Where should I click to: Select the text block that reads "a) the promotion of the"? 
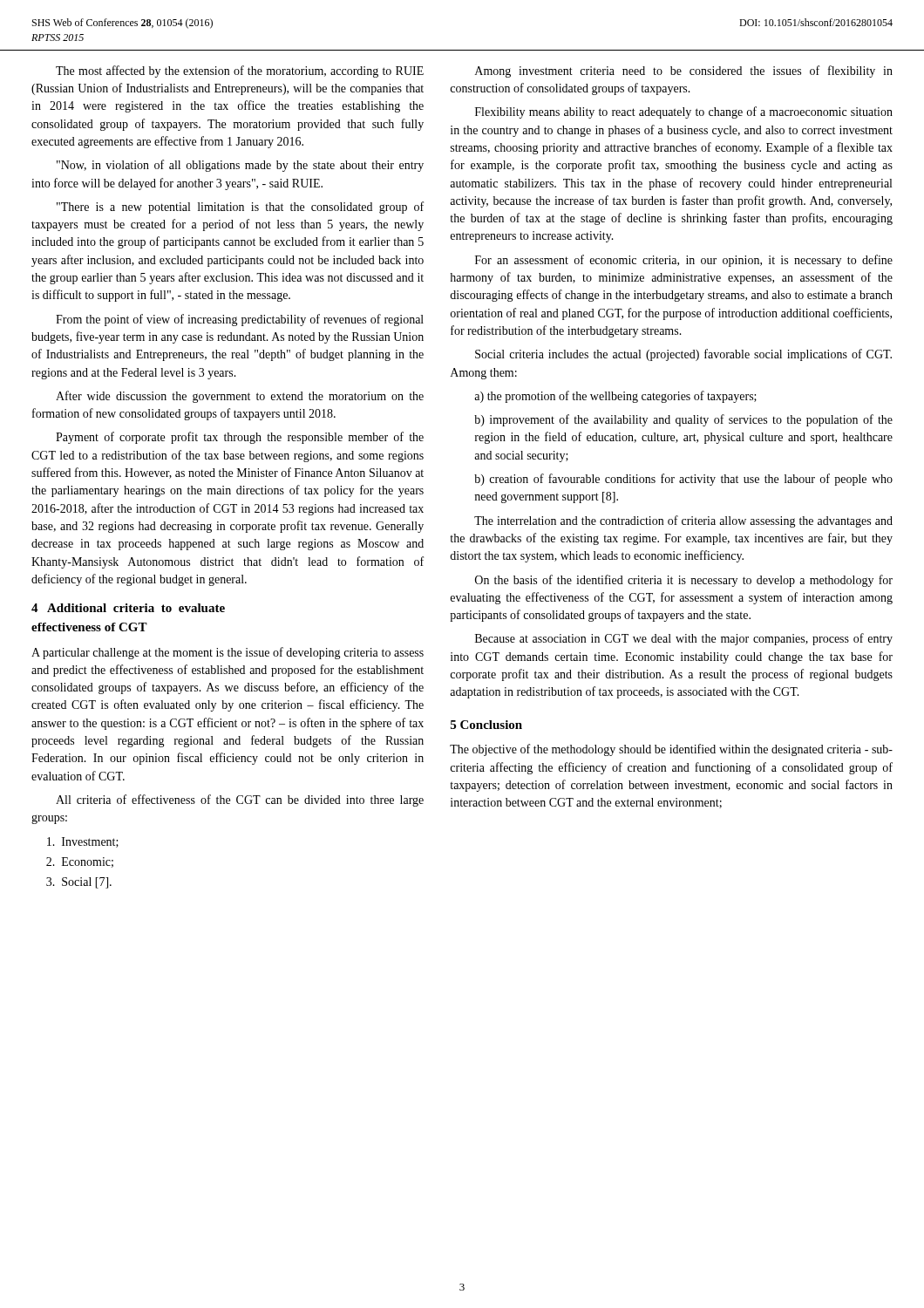684,397
